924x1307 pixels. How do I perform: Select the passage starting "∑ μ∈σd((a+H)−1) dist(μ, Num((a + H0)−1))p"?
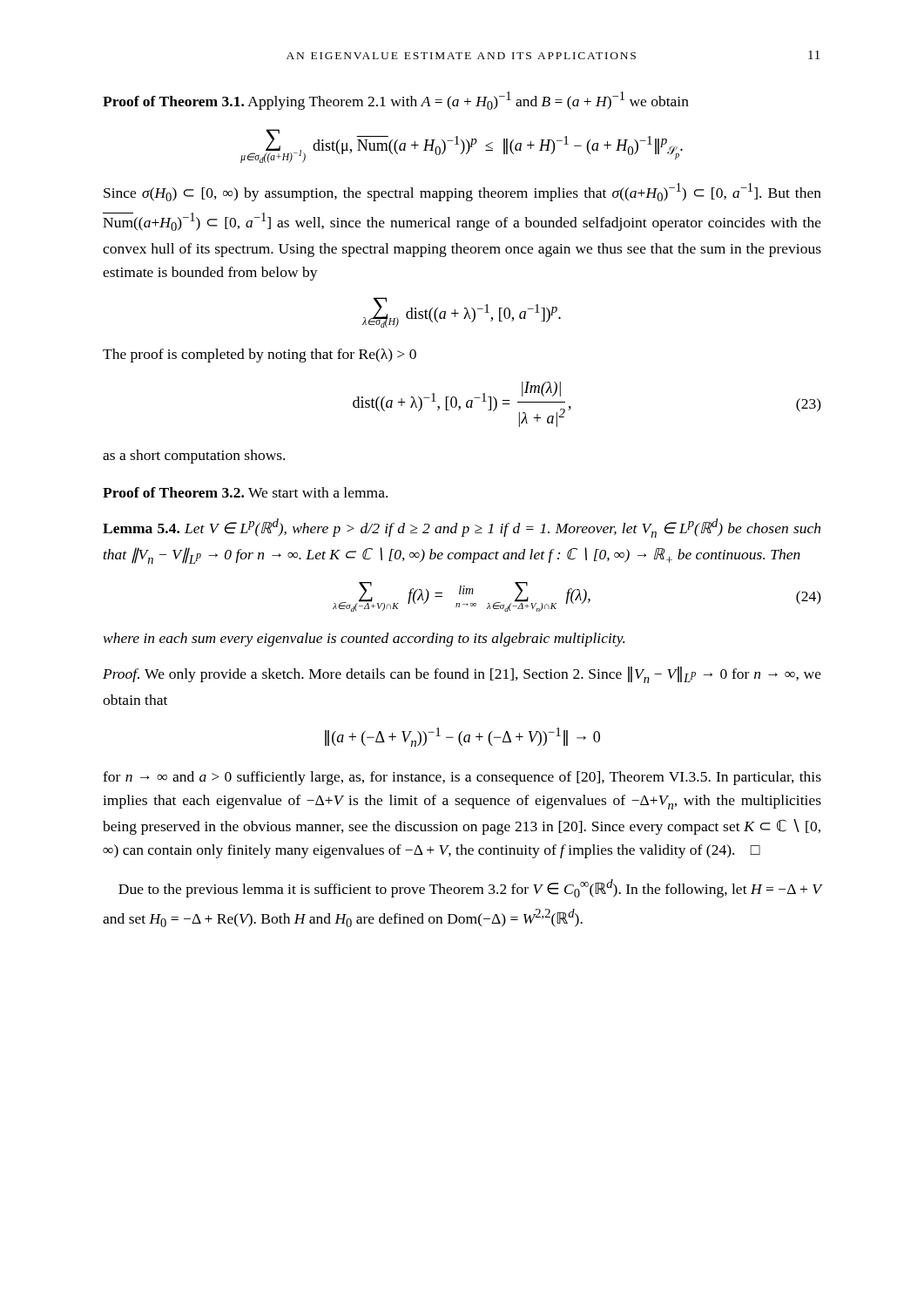(x=462, y=146)
